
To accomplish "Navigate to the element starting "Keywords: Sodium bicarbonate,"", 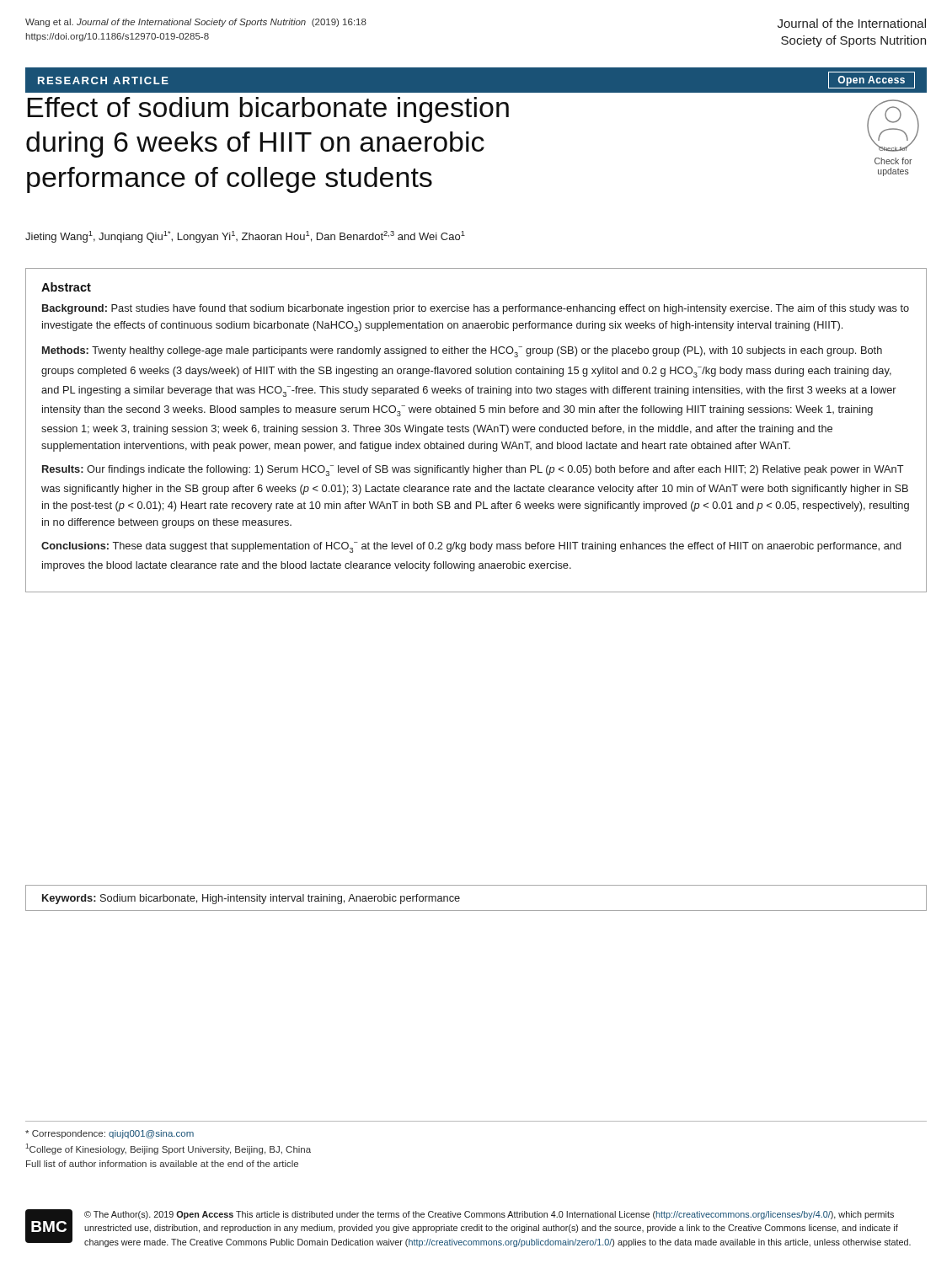I will (x=251, y=898).
